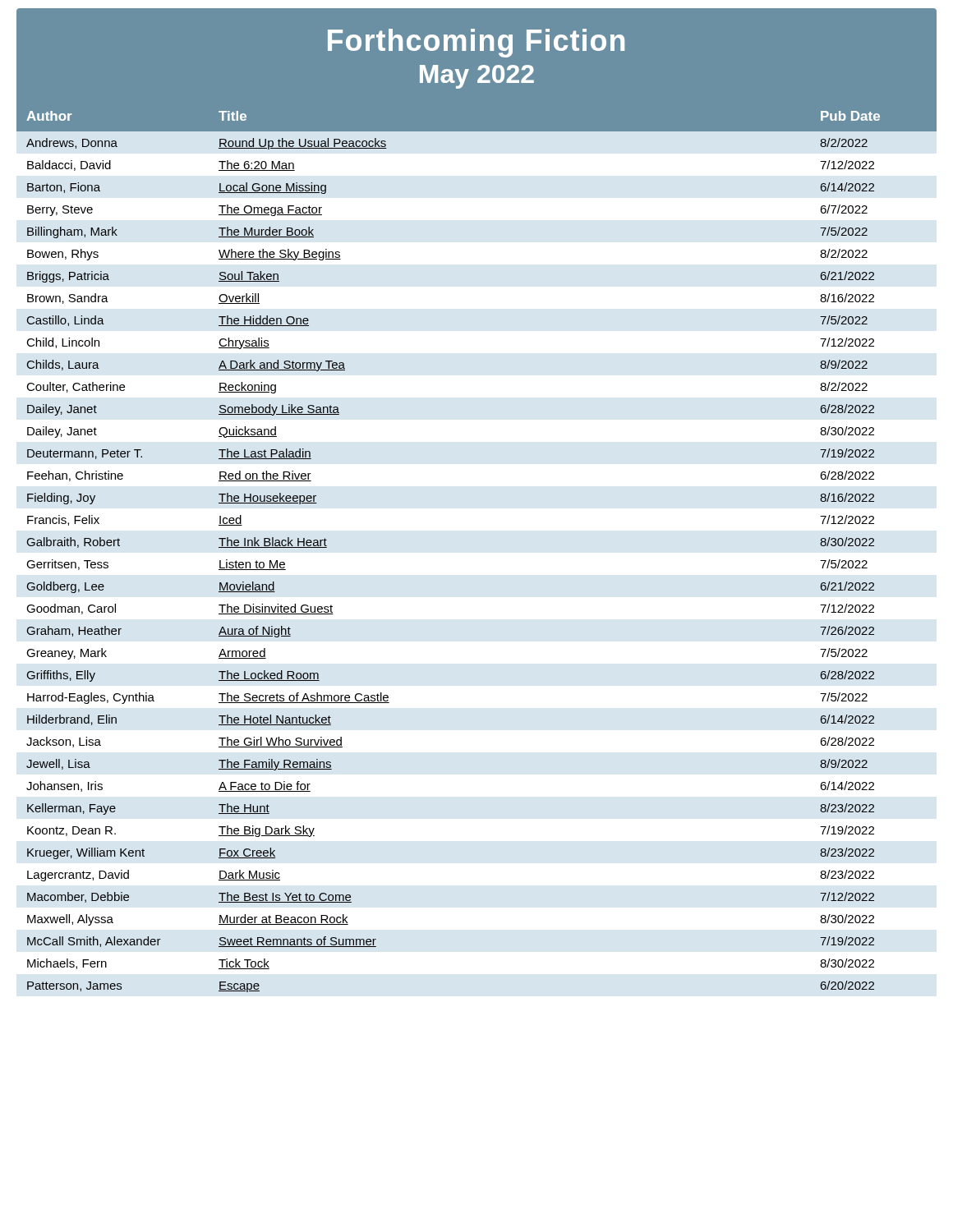The image size is (953, 1232).
Task: Where does it say "Forthcoming Fiction May 2022"?
Action: click(x=476, y=57)
